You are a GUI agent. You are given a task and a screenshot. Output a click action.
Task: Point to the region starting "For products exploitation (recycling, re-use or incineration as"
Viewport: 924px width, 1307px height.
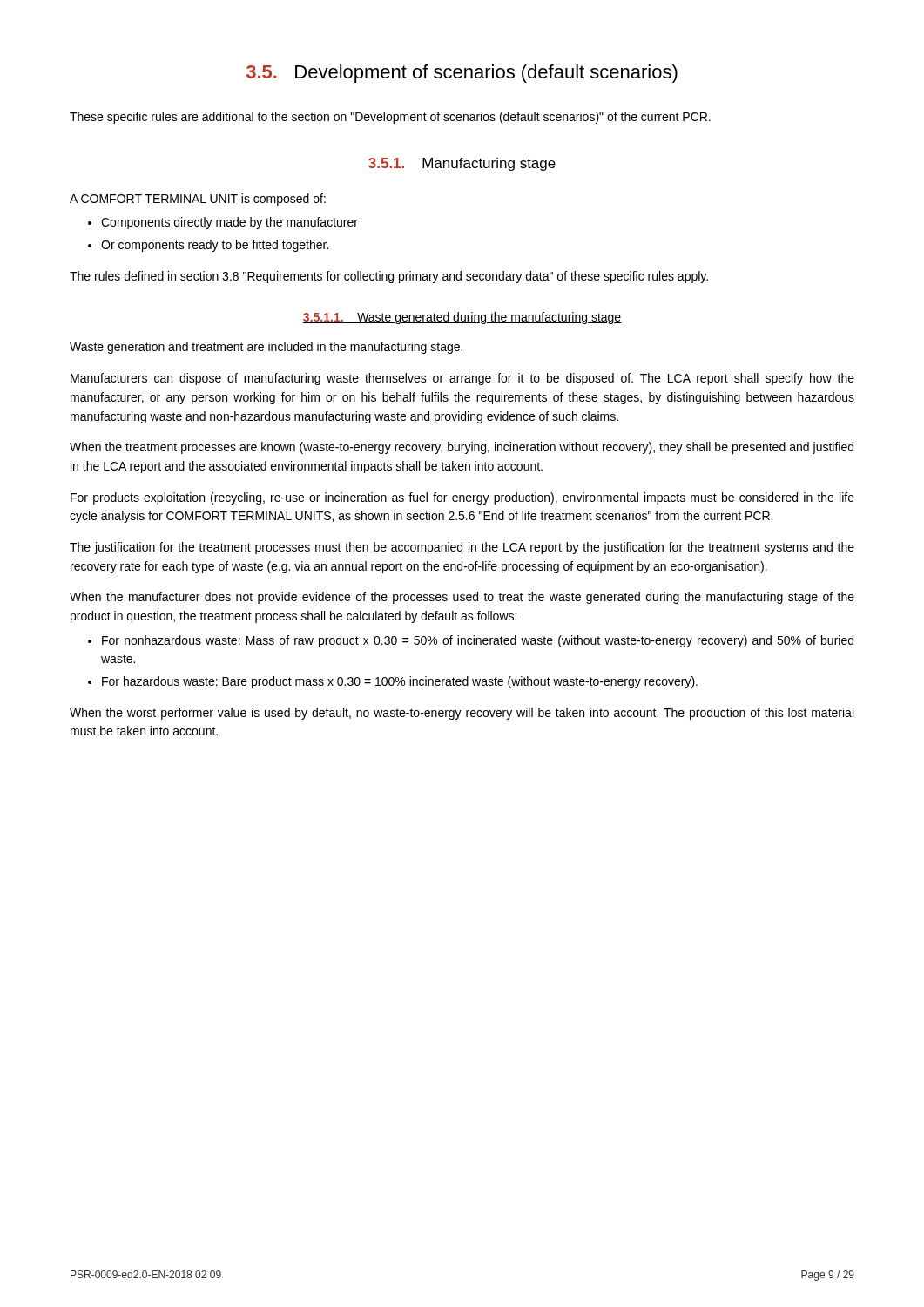(462, 507)
